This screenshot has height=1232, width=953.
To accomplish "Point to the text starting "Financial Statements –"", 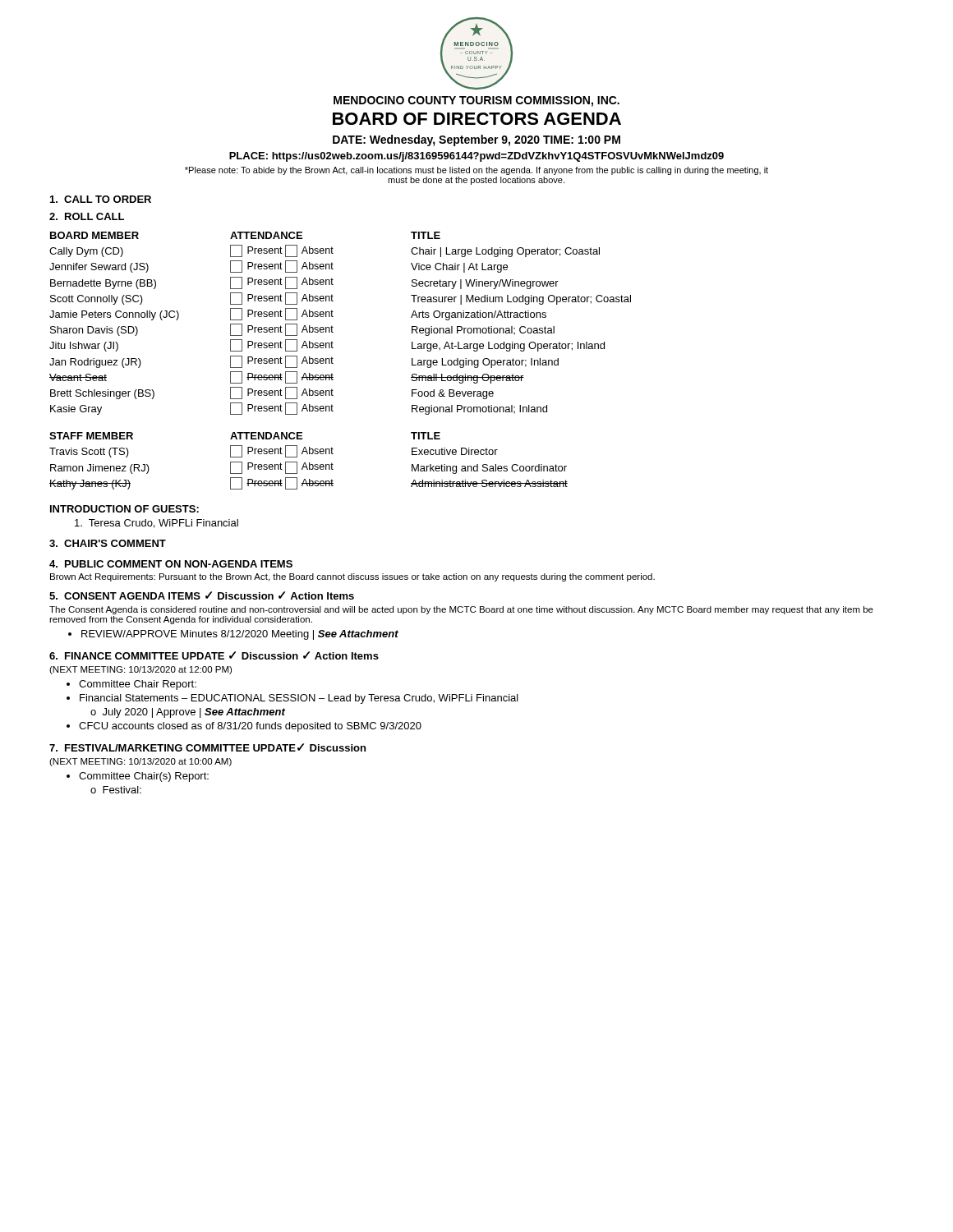I will click(x=484, y=705).
